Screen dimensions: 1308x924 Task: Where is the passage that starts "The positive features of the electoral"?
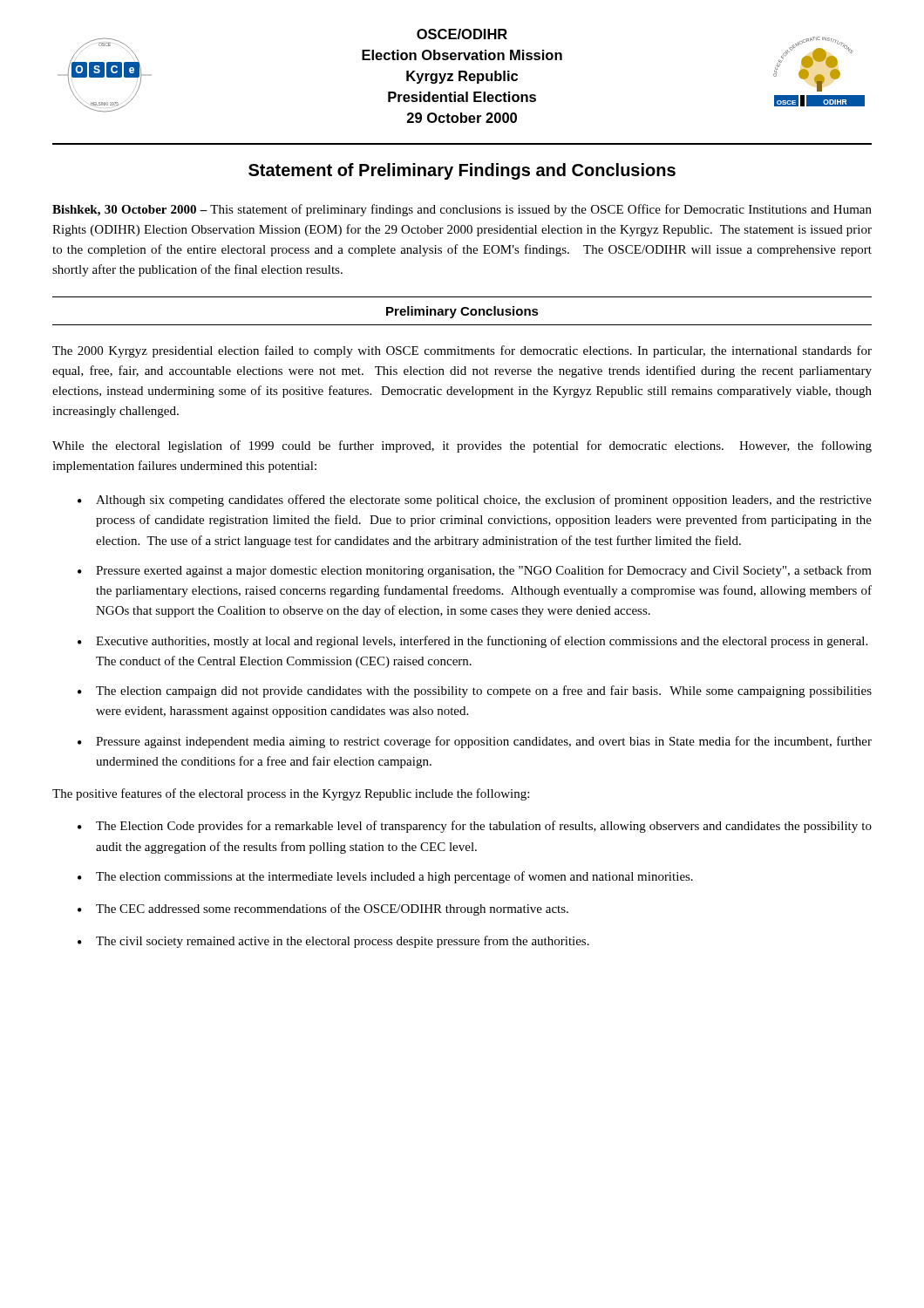pyautogui.click(x=291, y=794)
